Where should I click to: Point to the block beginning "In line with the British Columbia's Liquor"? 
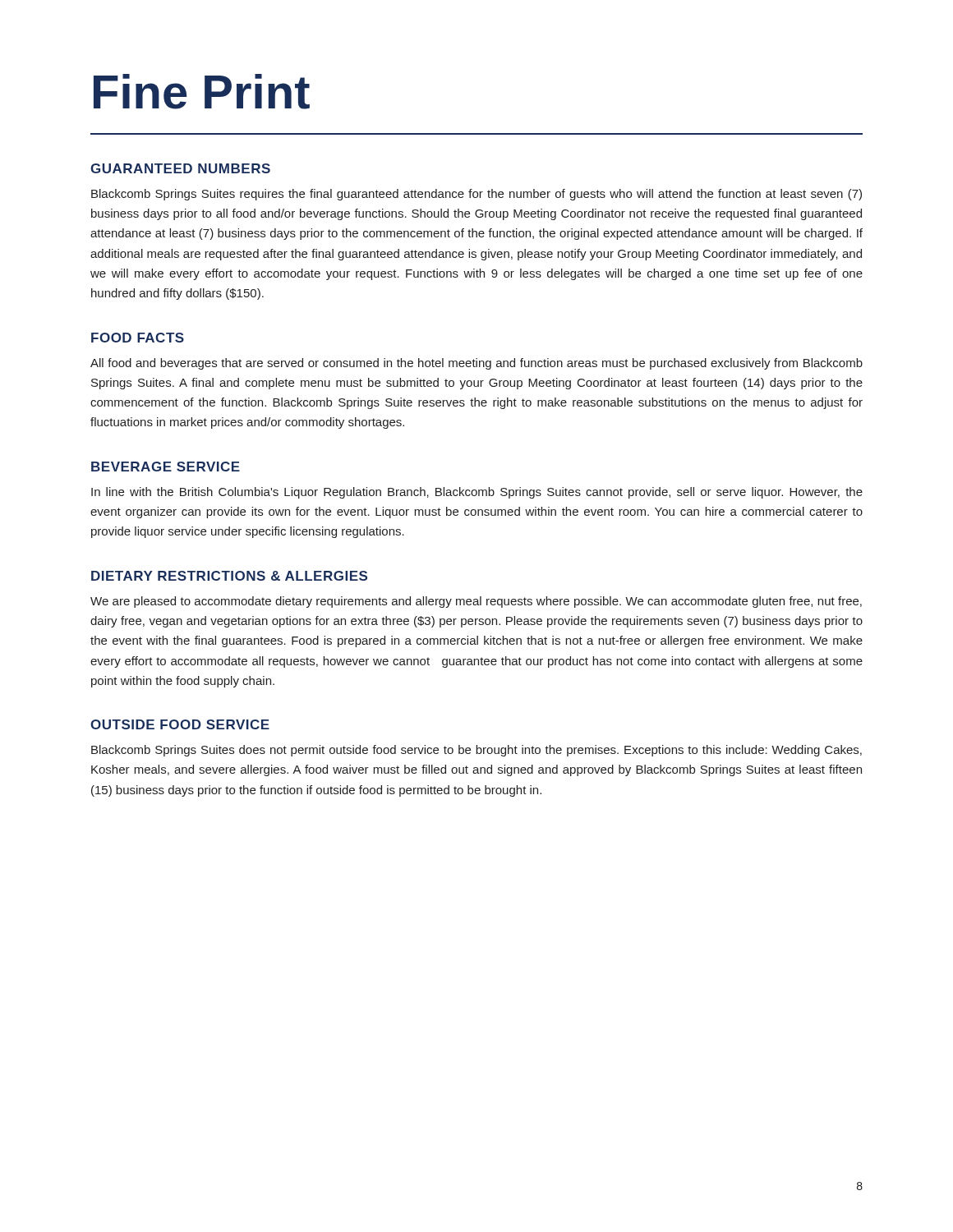[476, 511]
